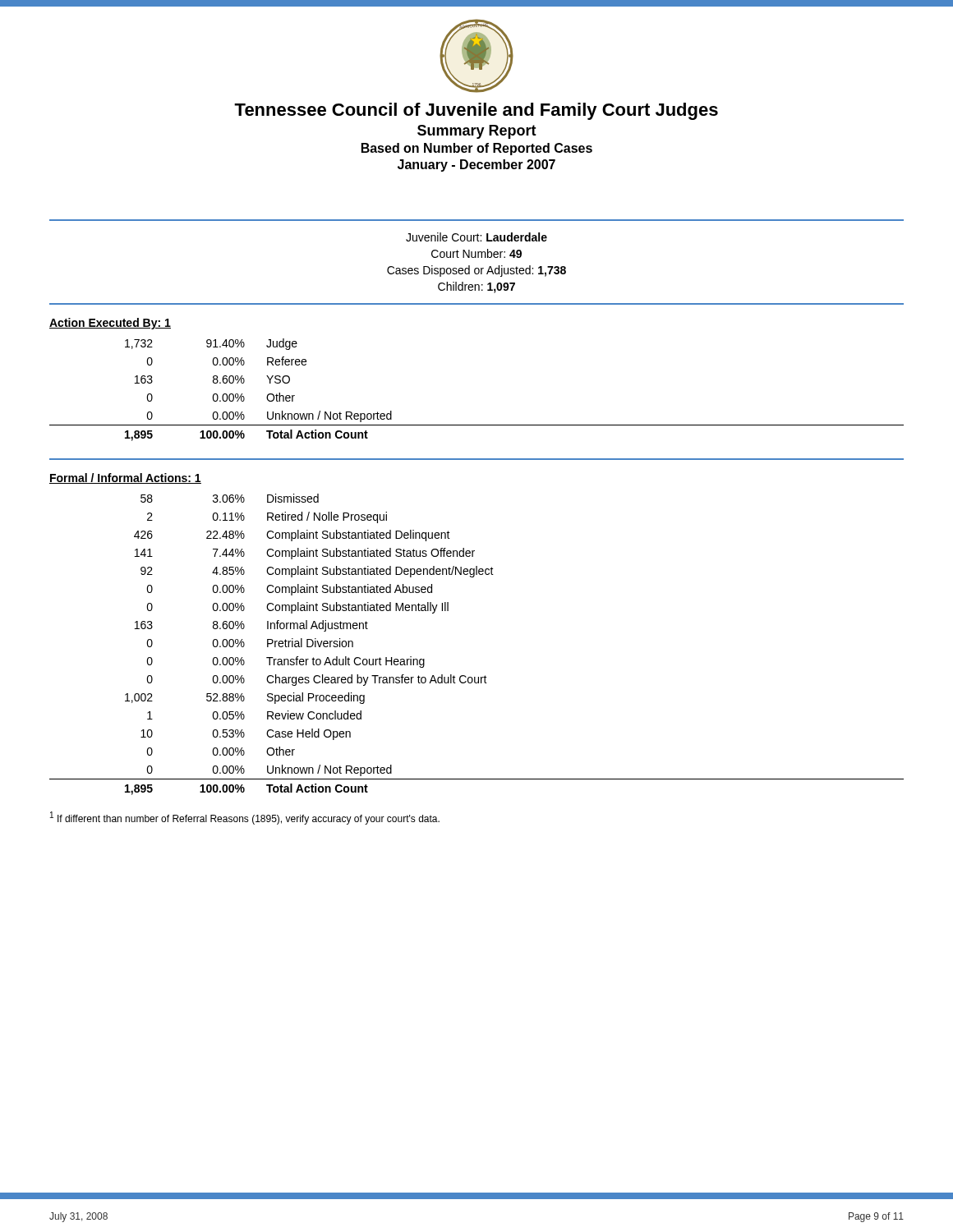Screen dimensions: 1232x953
Task: Select the text block starting "Based on Number of Reported Cases"
Action: pos(476,148)
